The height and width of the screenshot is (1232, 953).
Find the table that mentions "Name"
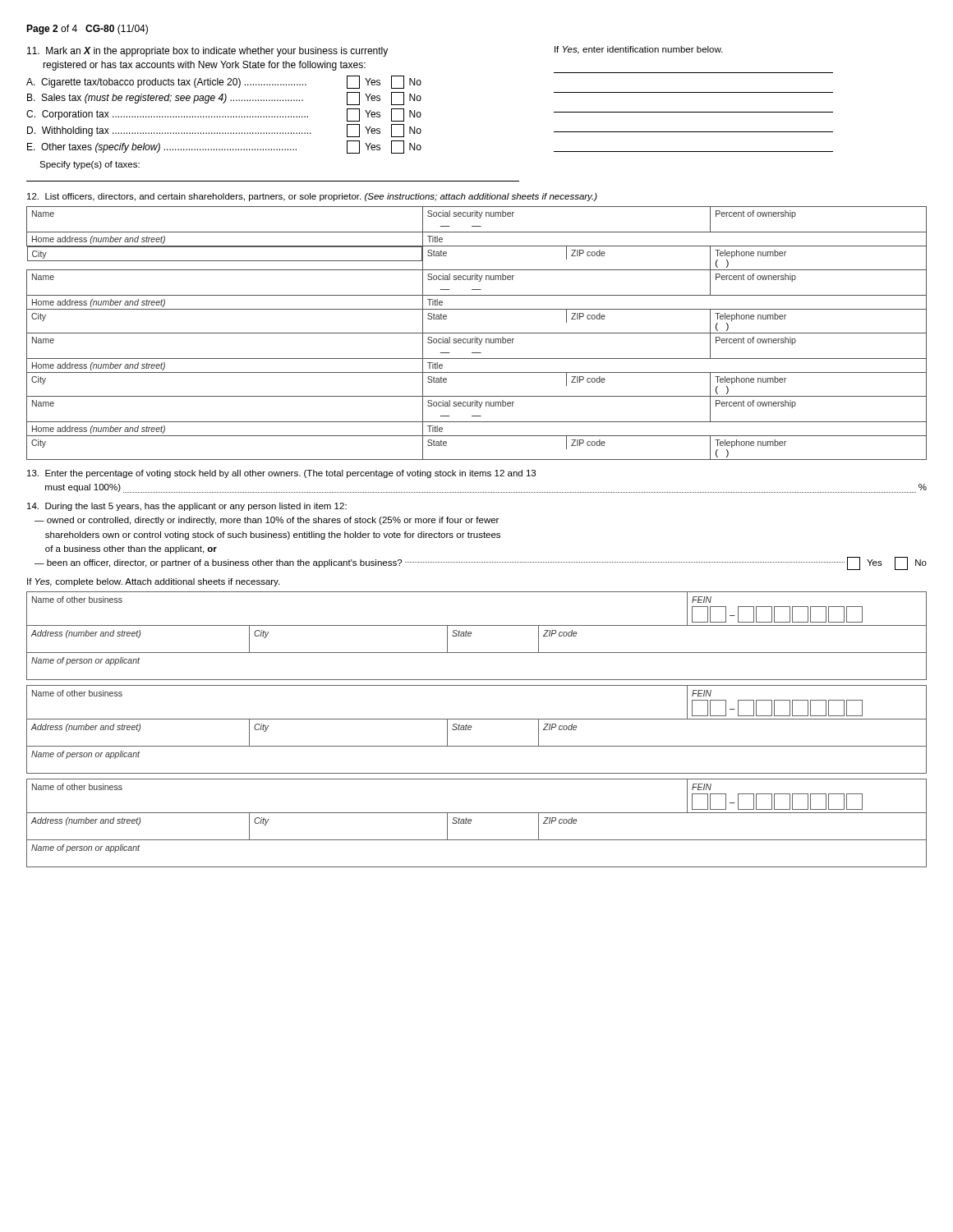[476, 333]
